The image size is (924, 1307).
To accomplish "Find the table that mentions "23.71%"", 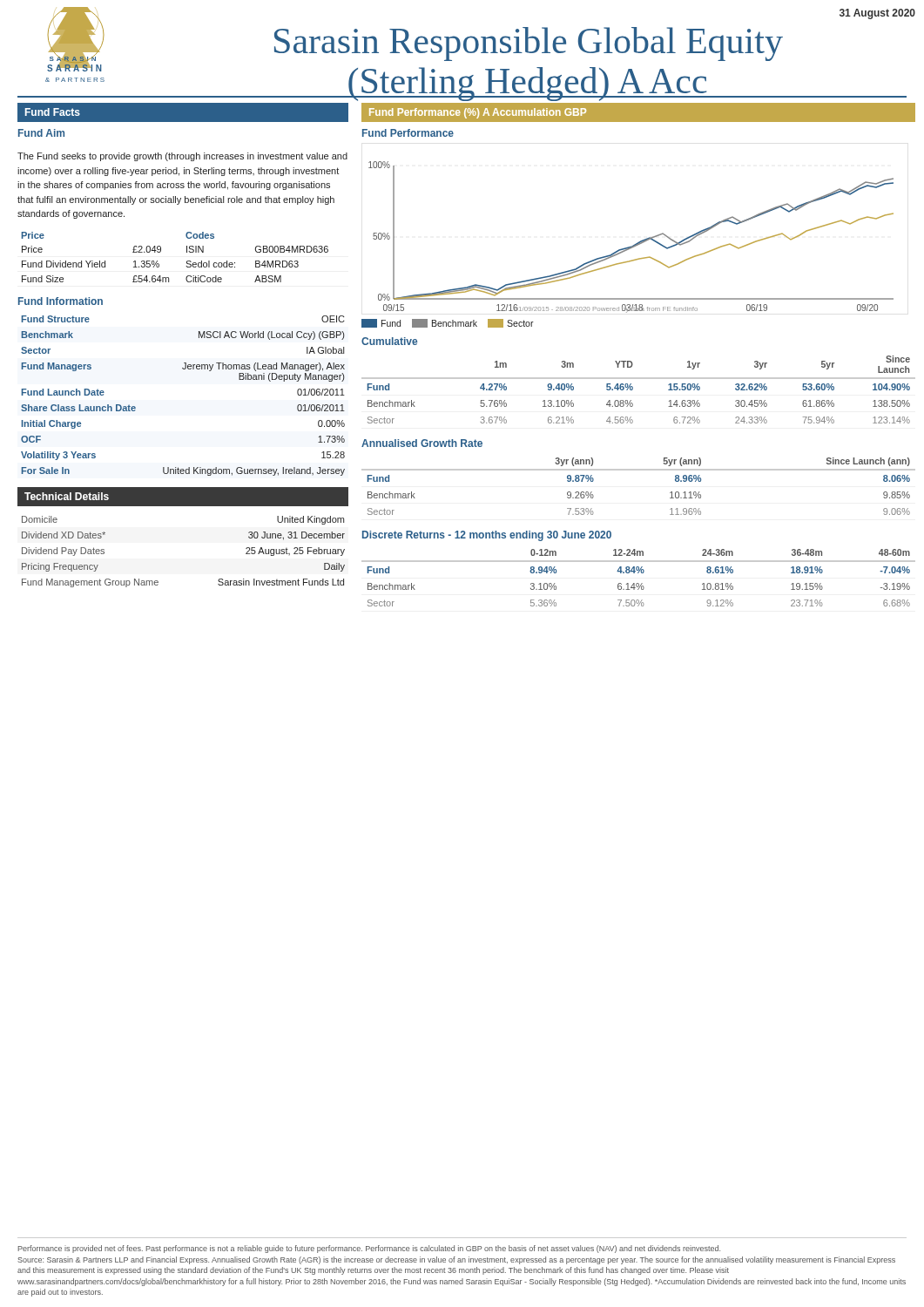I will (x=638, y=578).
